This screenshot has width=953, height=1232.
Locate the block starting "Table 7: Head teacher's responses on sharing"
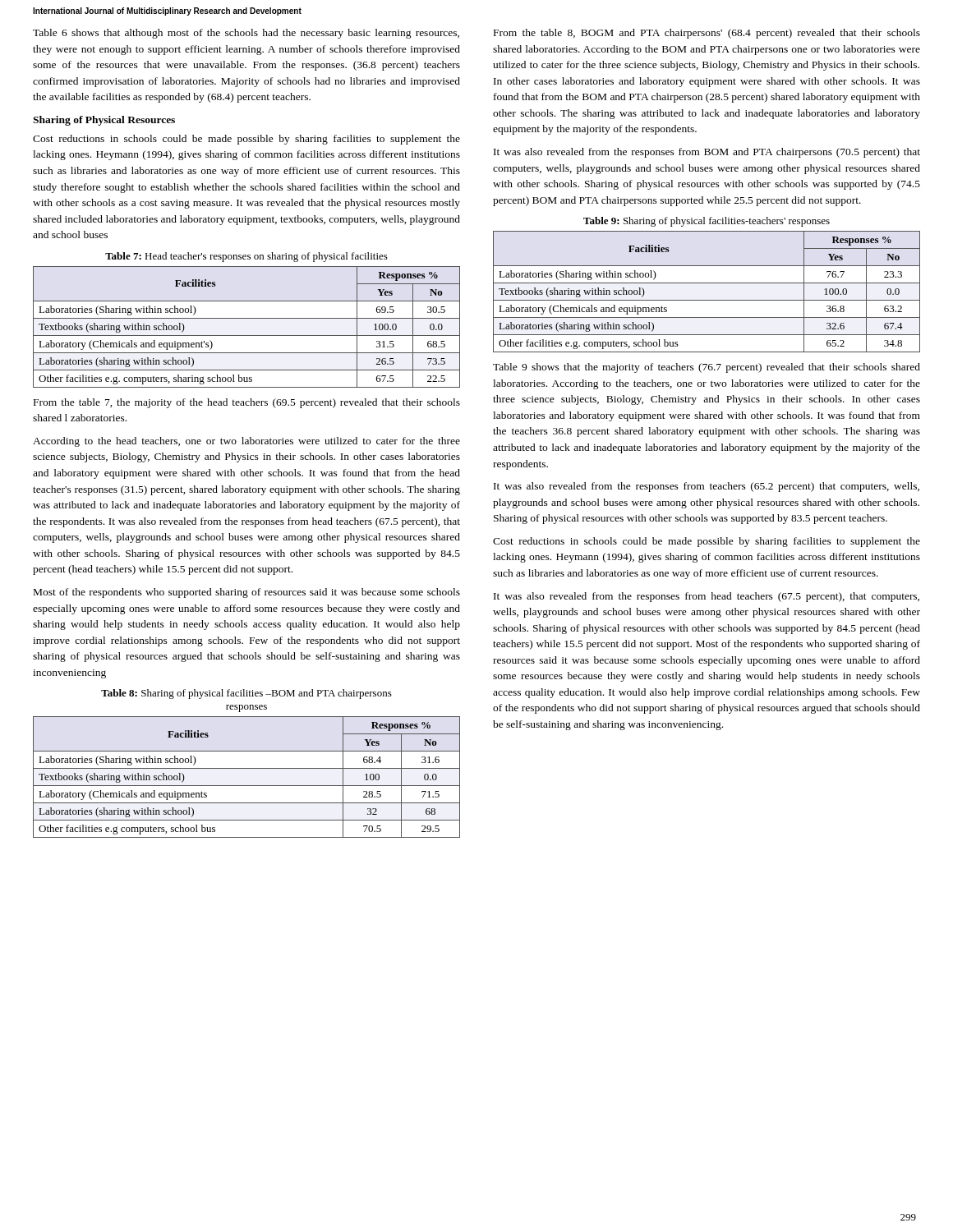click(246, 256)
